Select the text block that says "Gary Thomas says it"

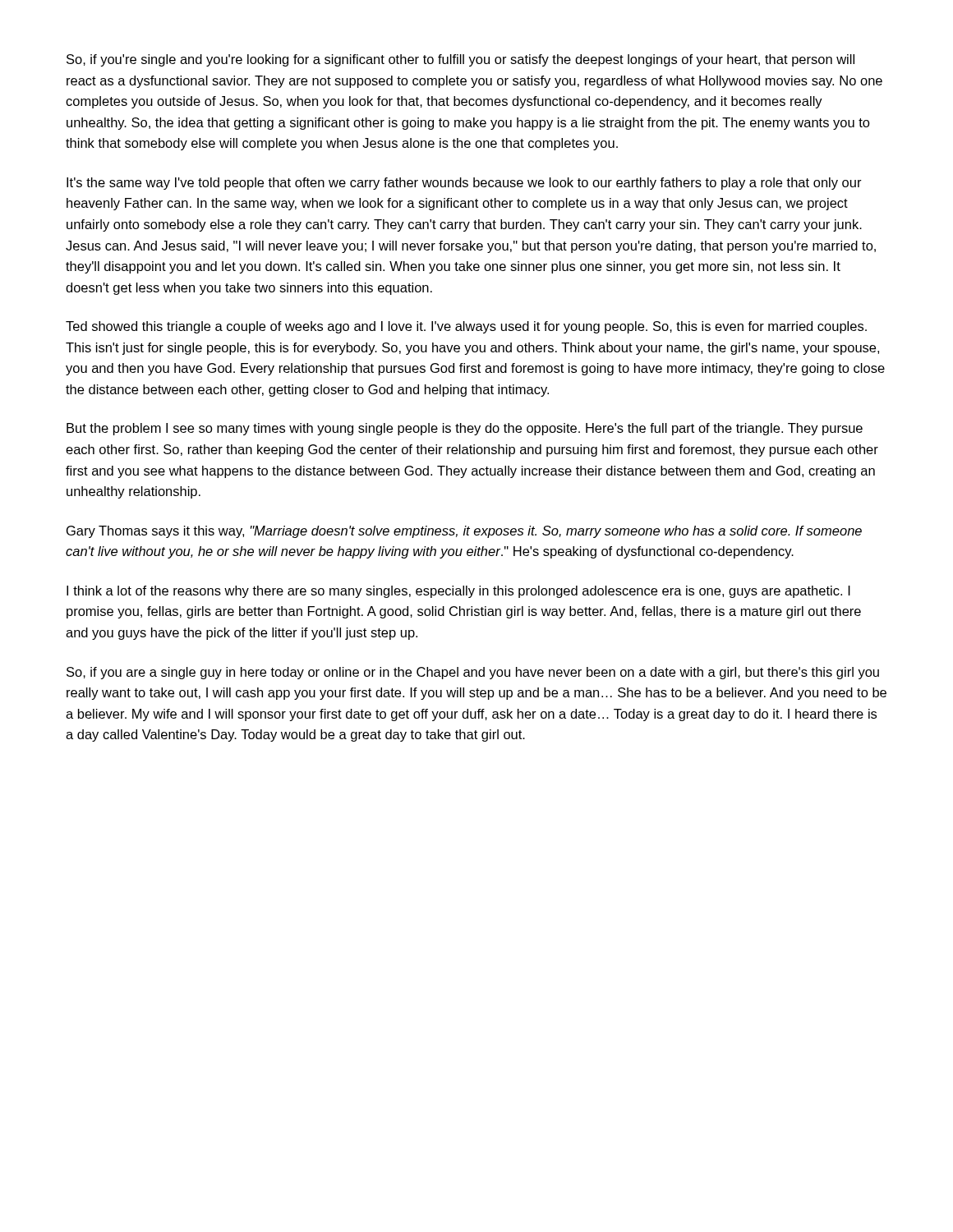464,541
